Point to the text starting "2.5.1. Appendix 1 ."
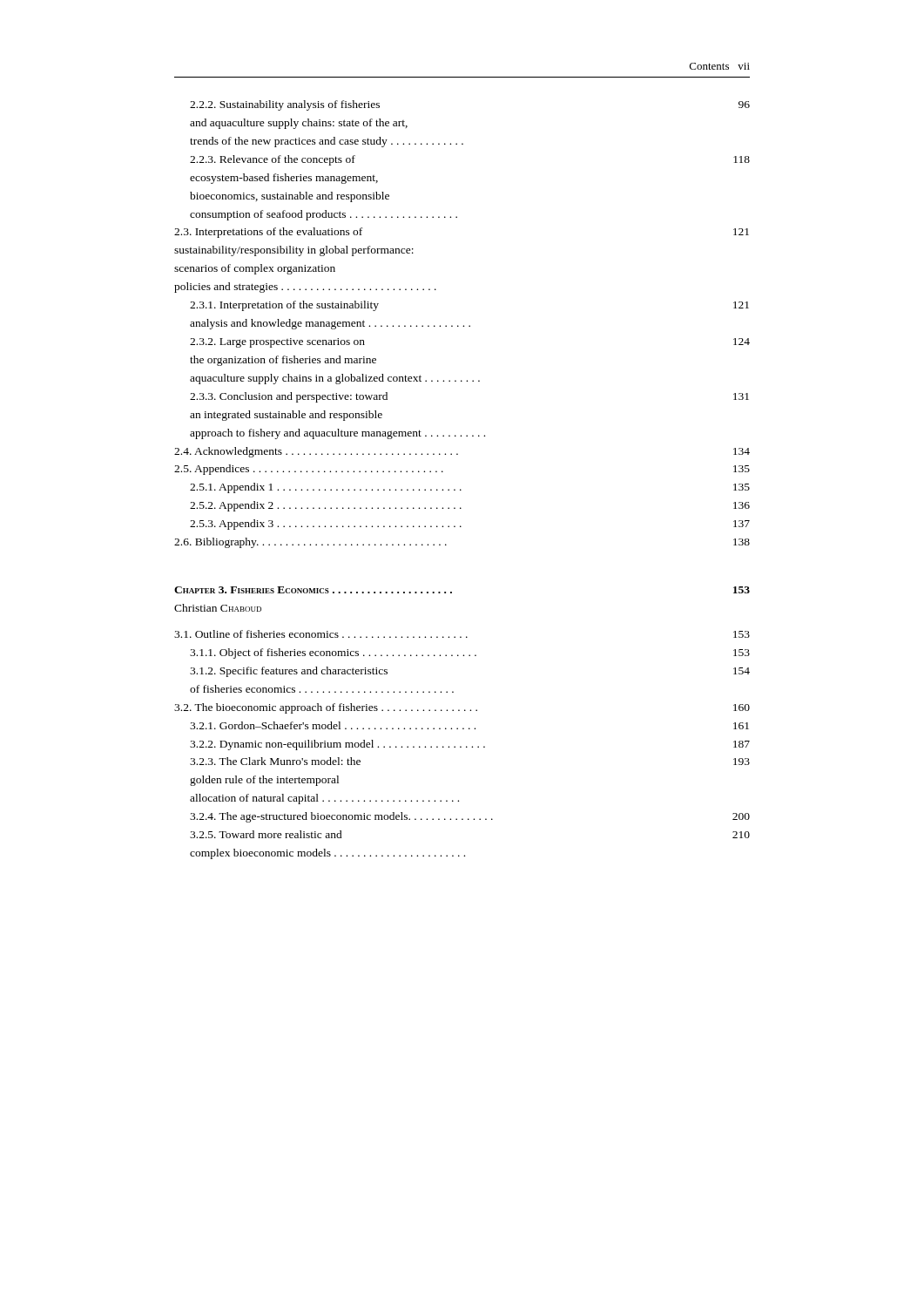The height and width of the screenshot is (1307, 924). (x=470, y=488)
